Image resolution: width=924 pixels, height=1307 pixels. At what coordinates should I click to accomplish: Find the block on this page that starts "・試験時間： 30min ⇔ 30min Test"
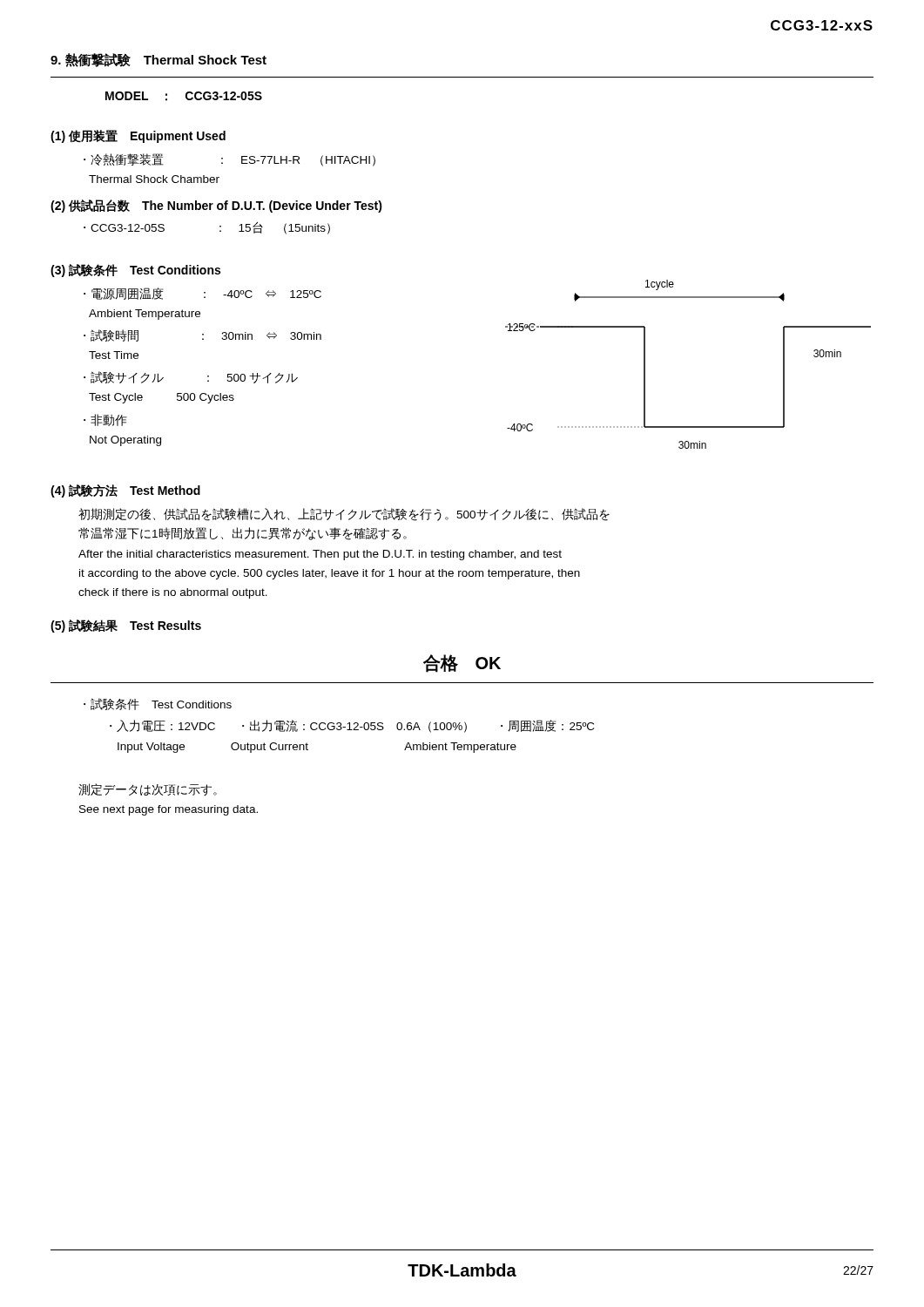point(200,345)
